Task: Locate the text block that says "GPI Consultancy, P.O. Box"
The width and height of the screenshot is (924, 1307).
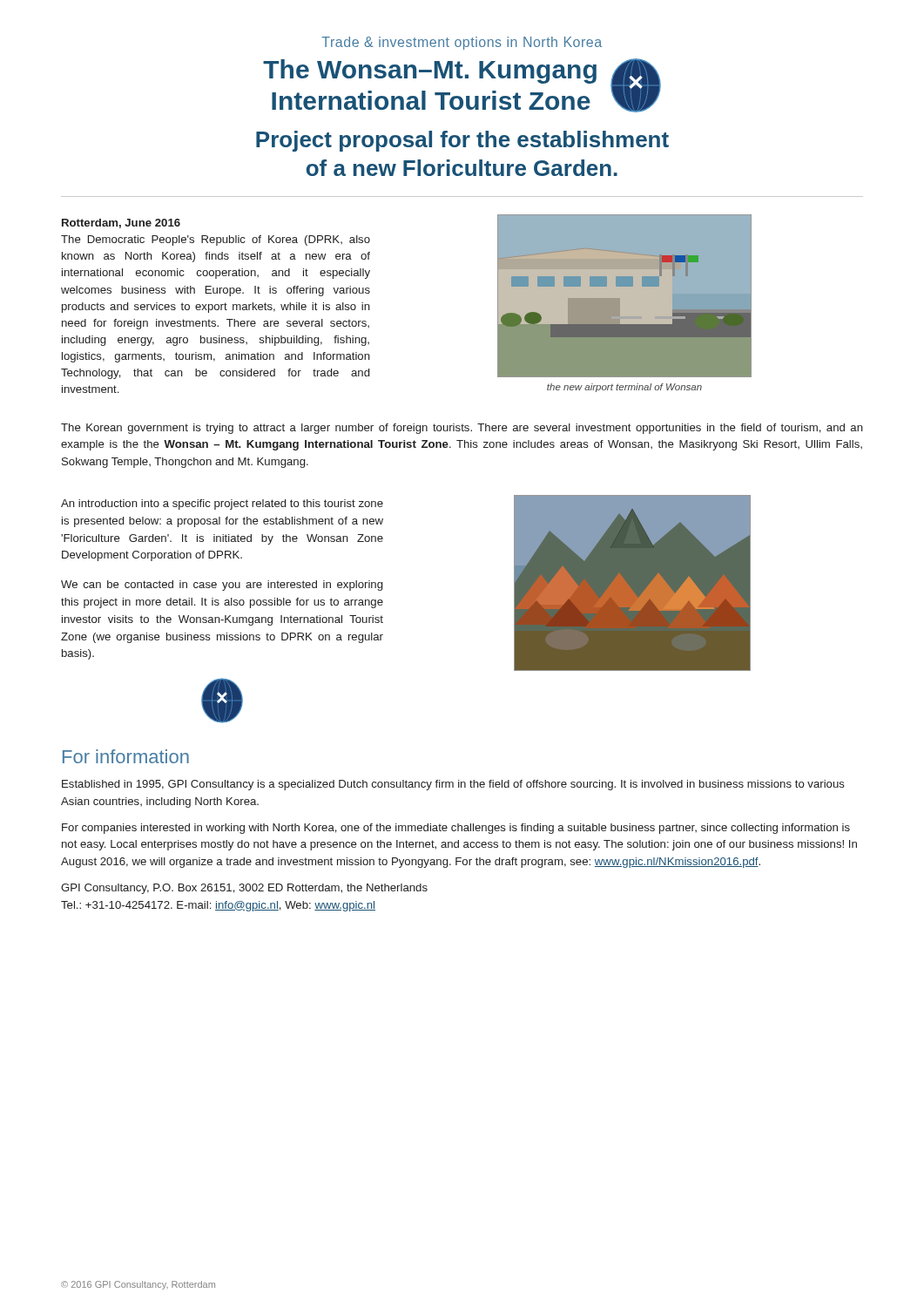Action: point(244,896)
